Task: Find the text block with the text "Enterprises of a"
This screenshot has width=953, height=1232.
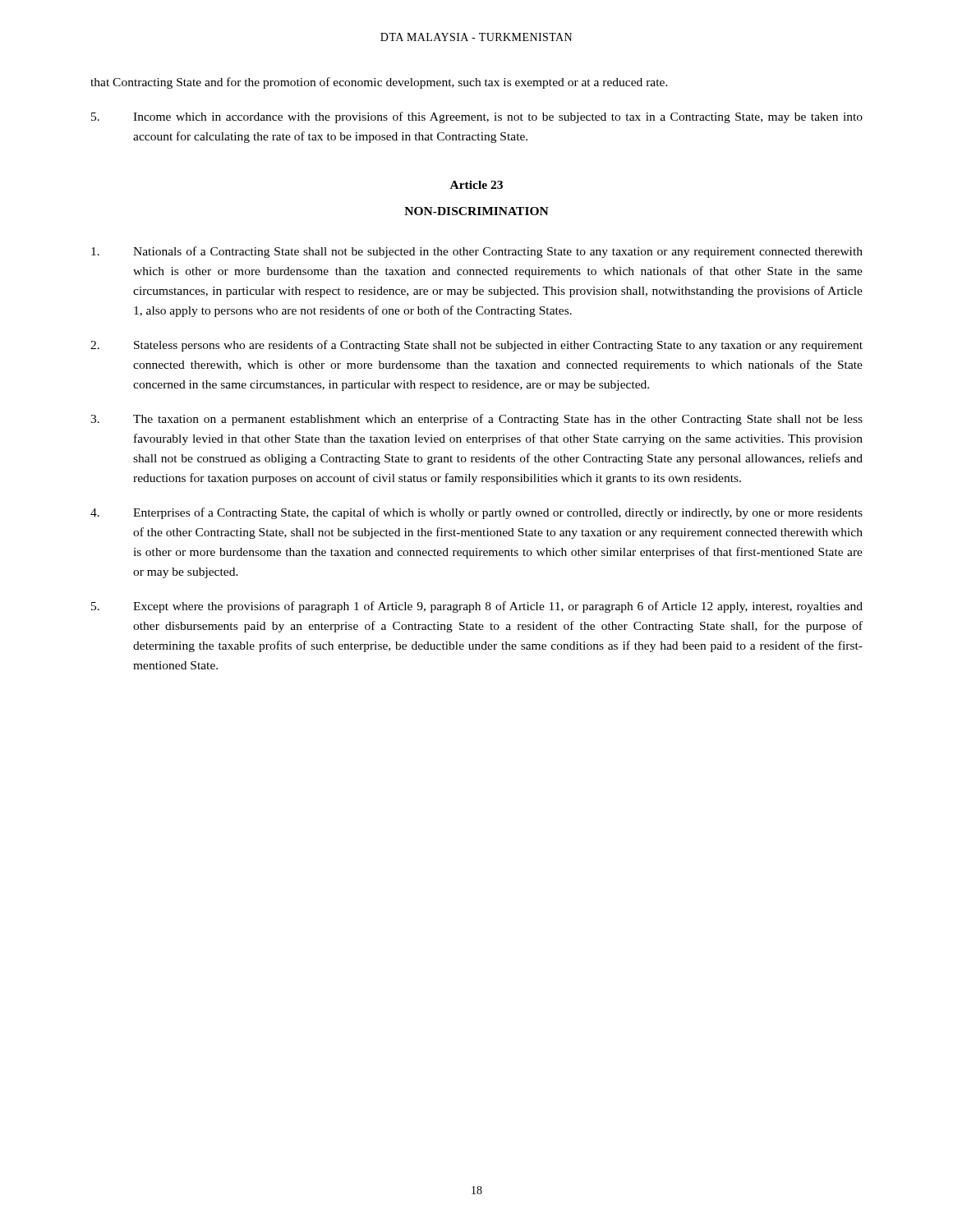Action: (x=476, y=542)
